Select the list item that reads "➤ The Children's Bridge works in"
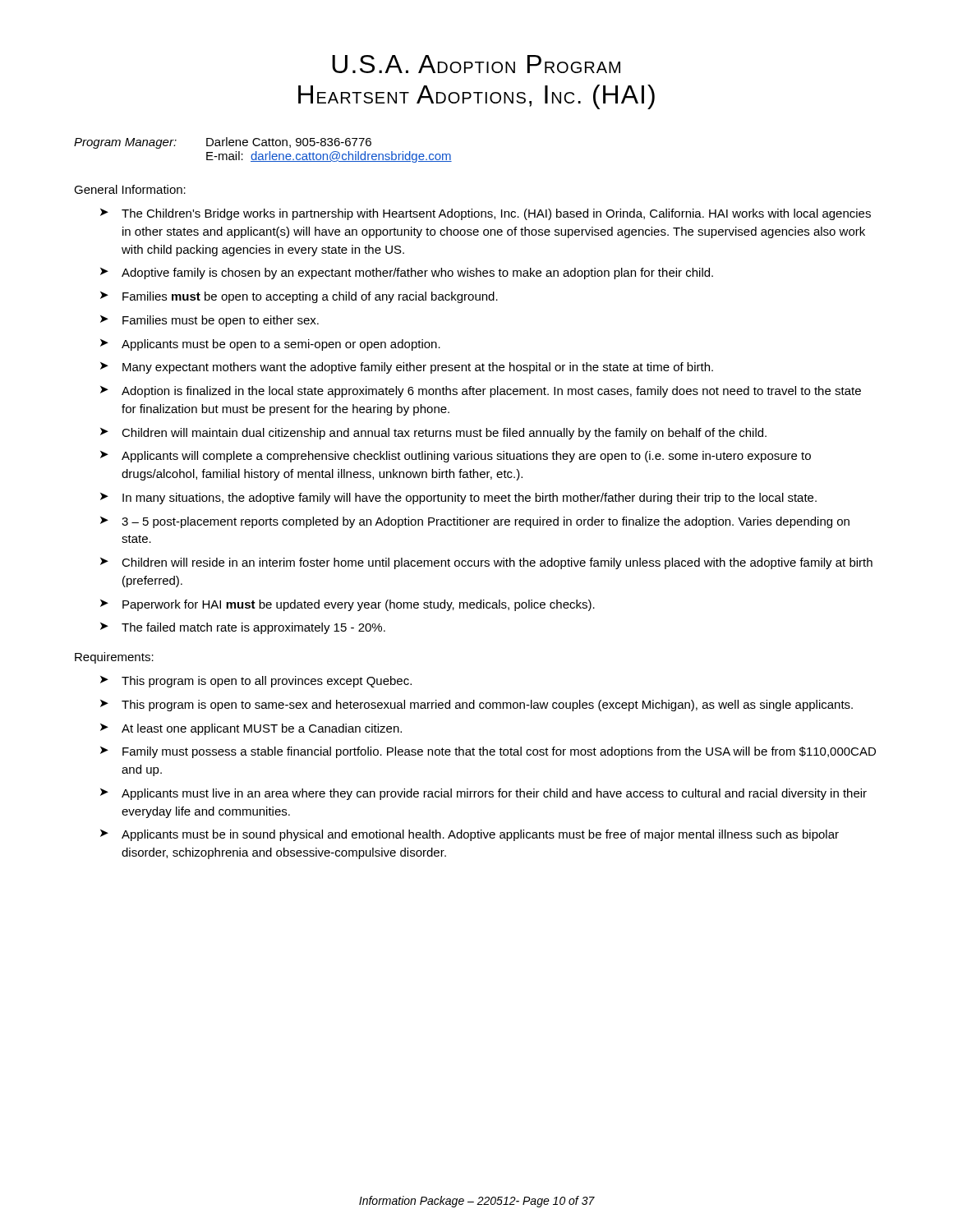Viewport: 953px width, 1232px height. coord(489,231)
